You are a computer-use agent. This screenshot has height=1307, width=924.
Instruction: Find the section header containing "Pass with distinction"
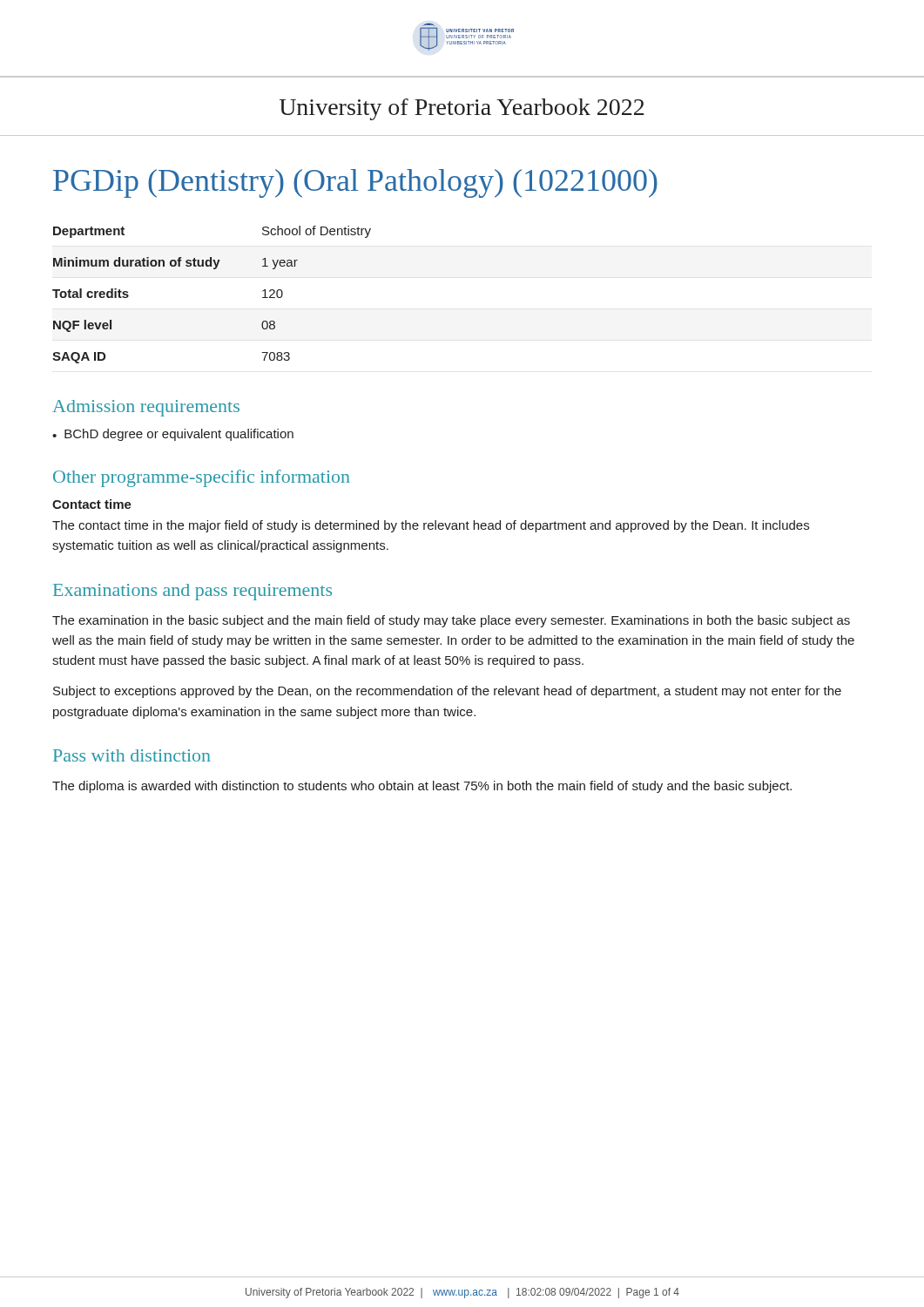[x=132, y=755]
